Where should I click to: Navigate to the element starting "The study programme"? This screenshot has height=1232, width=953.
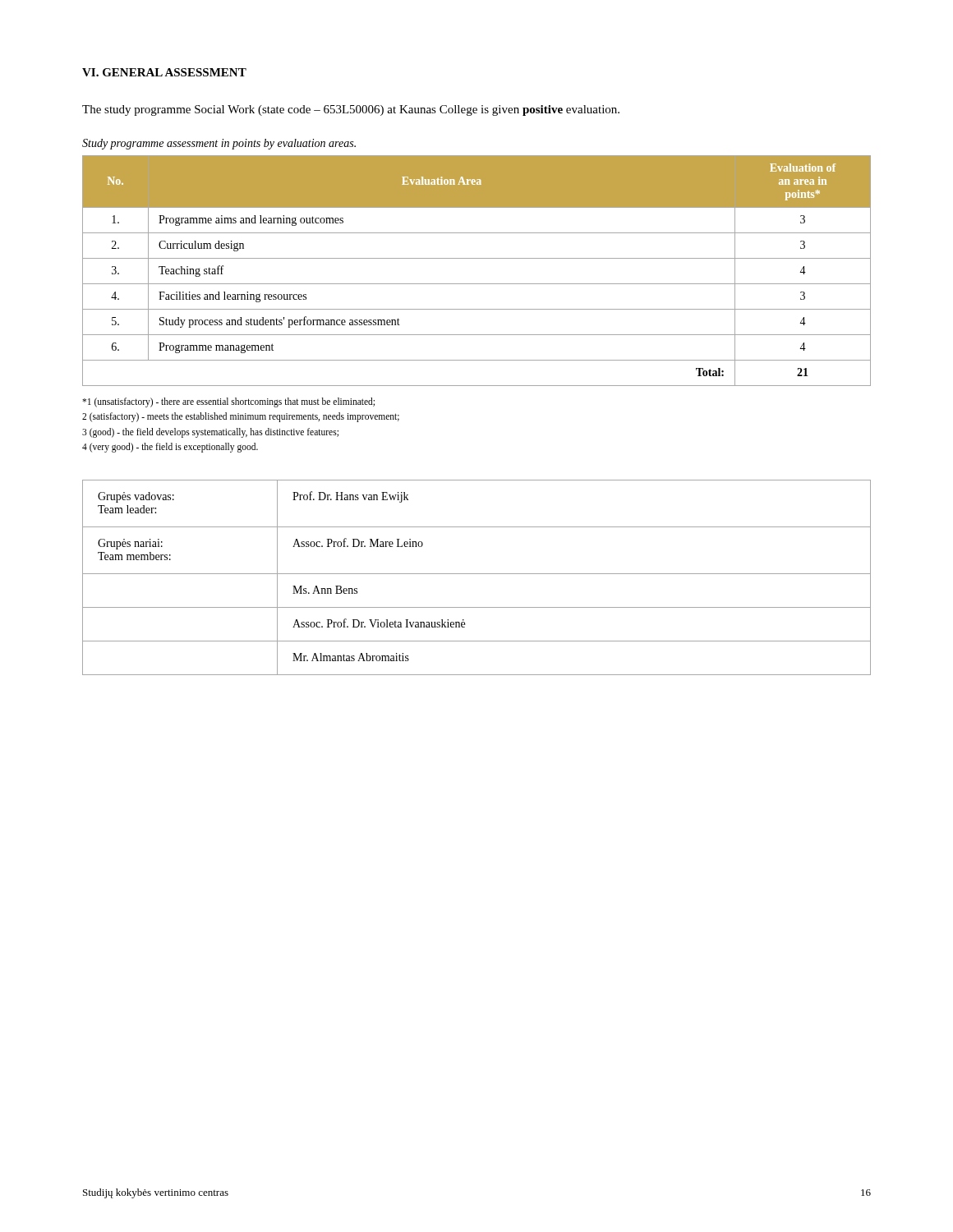coord(351,109)
